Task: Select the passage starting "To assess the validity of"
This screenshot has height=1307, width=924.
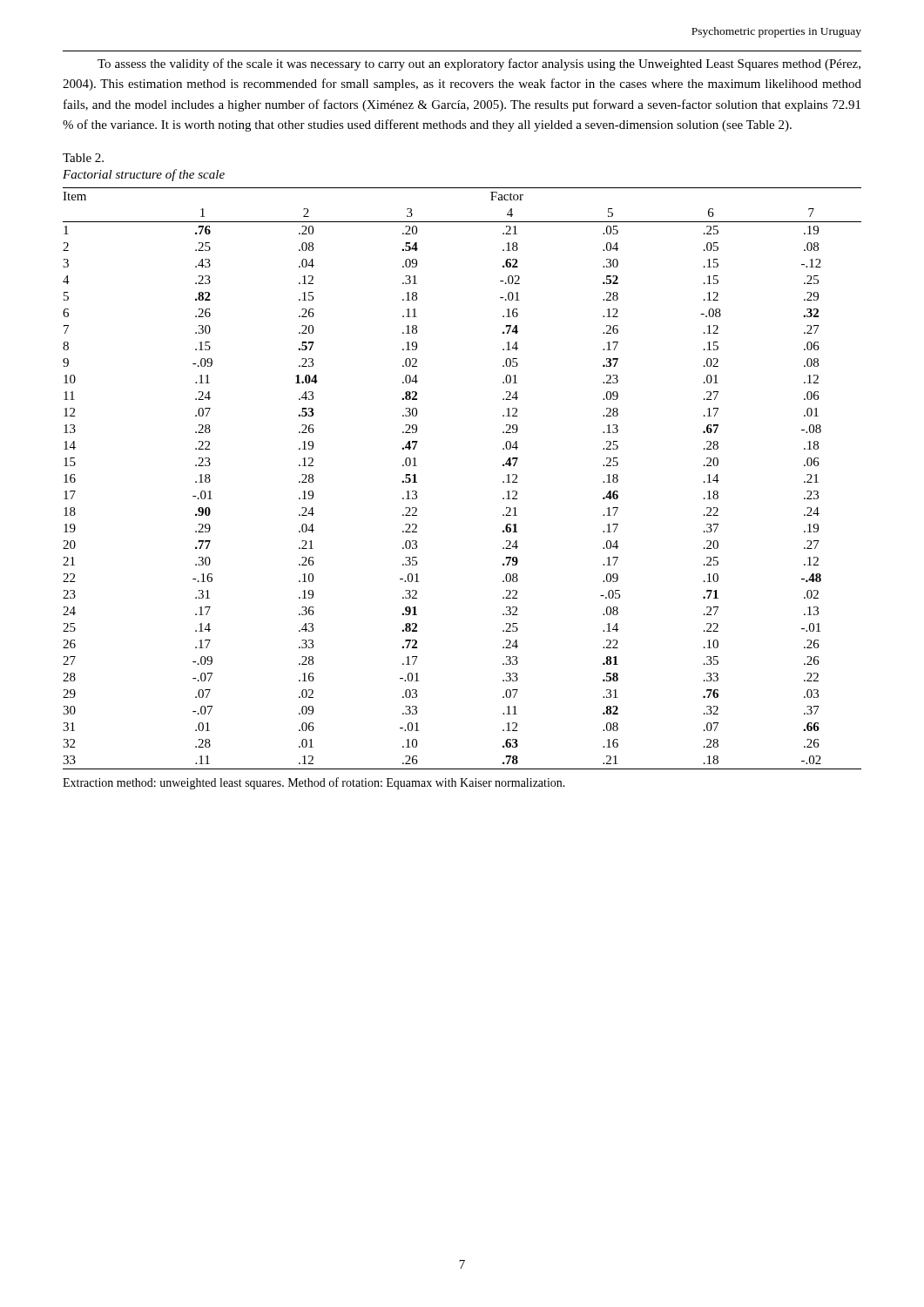Action: coord(462,94)
